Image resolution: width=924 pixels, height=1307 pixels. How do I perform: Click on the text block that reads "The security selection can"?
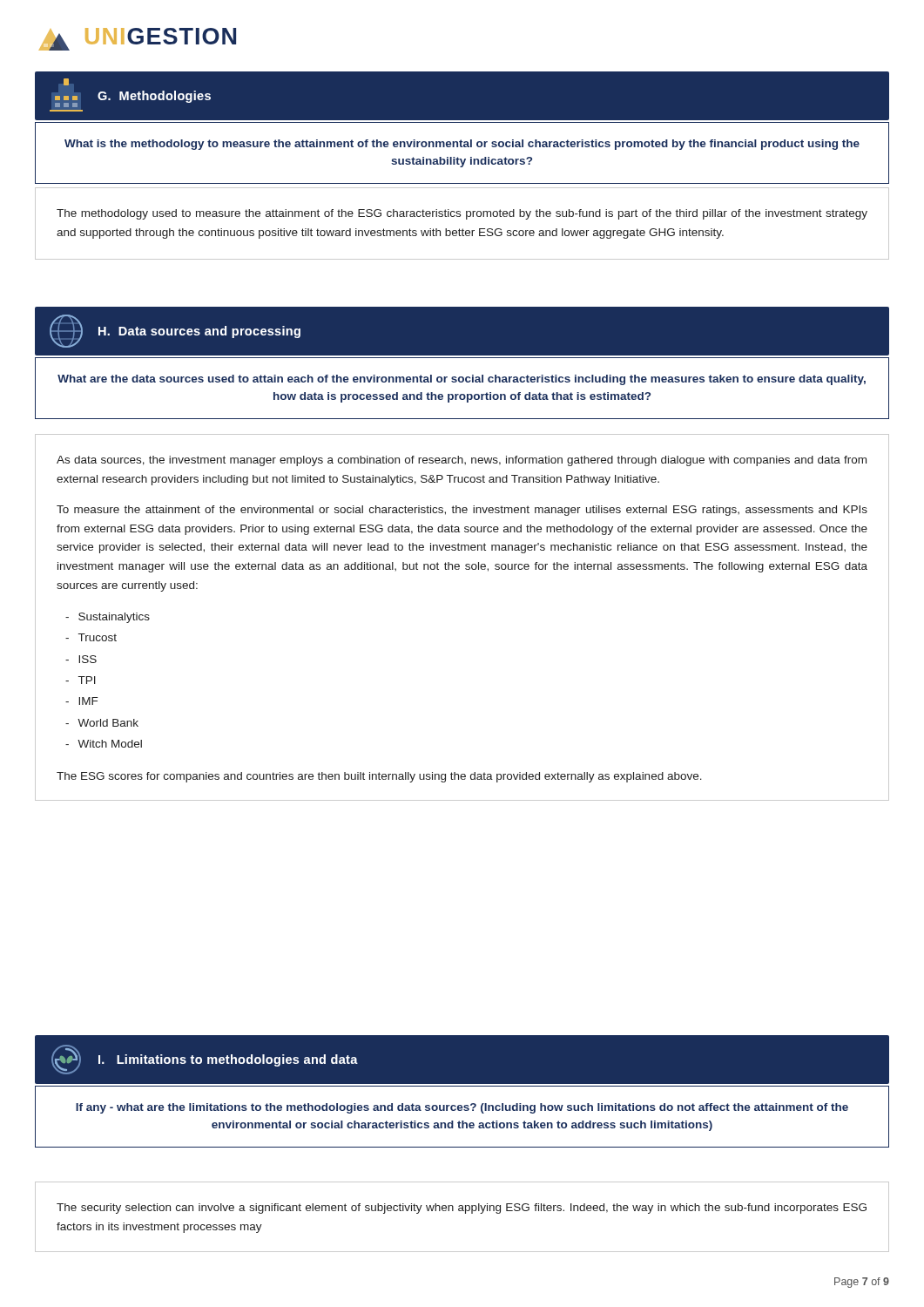coord(462,1217)
